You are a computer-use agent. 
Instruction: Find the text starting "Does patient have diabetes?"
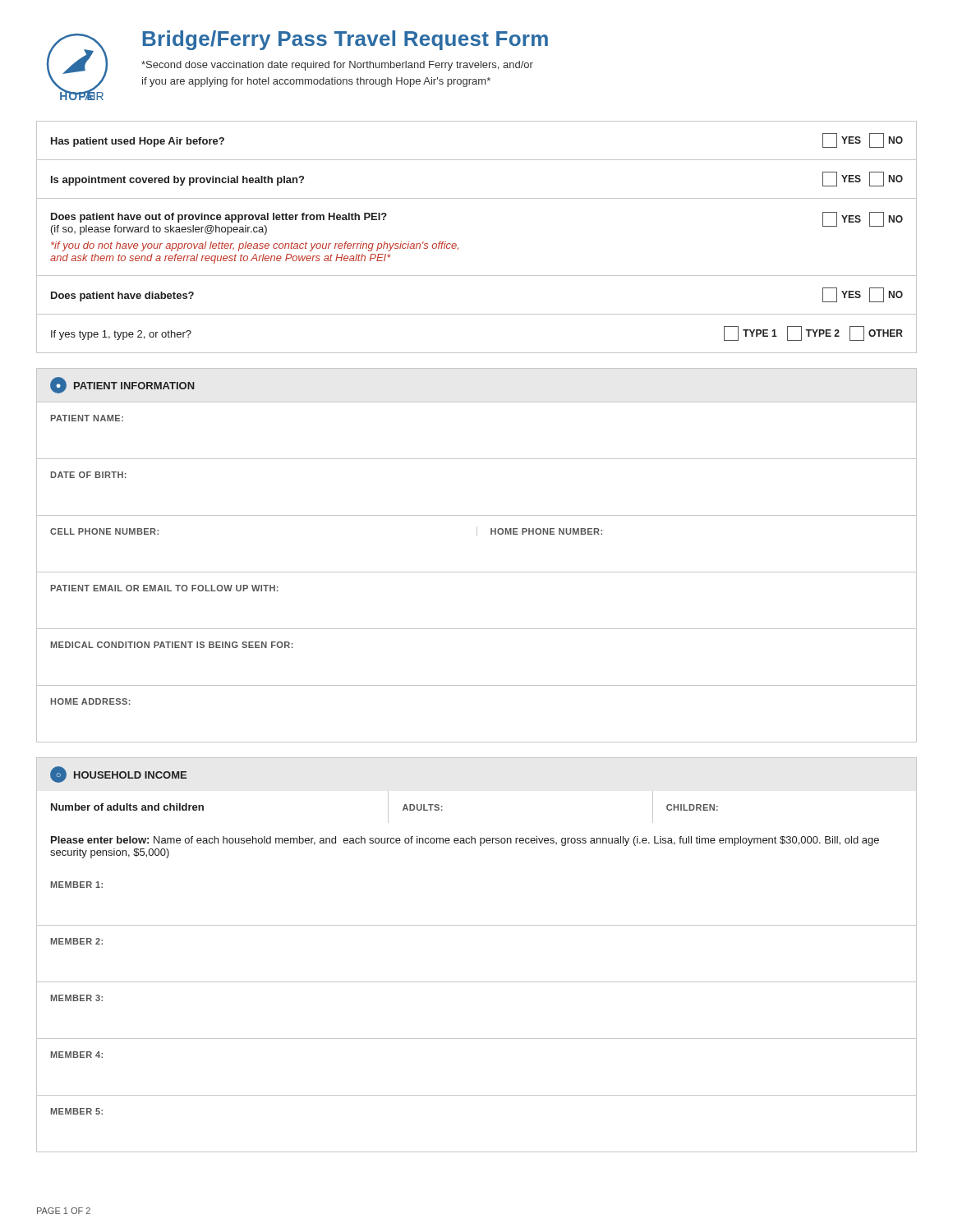pos(120,294)
